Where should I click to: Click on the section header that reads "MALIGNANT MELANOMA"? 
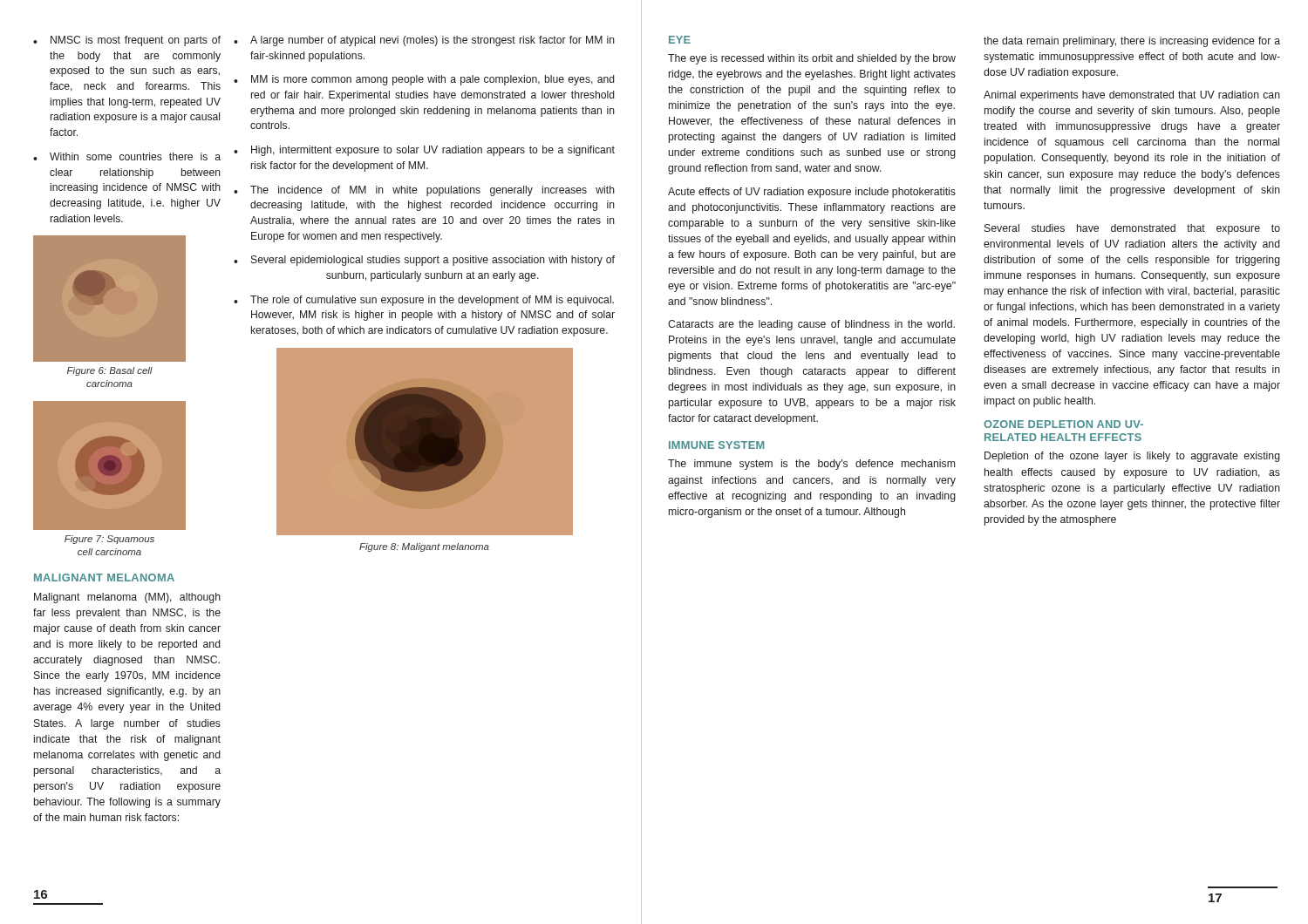pyautogui.click(x=104, y=578)
